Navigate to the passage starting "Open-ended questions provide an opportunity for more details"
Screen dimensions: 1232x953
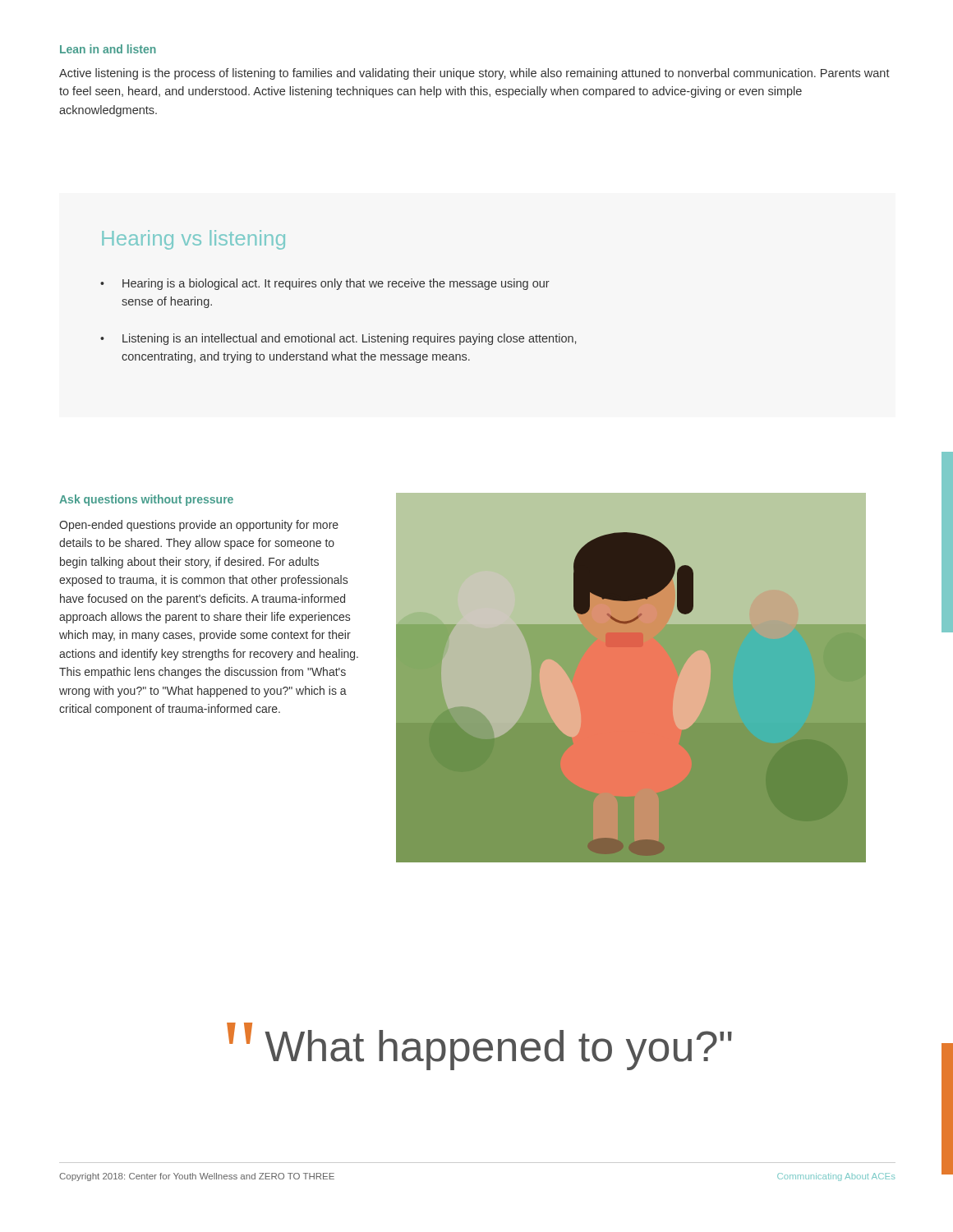tap(209, 617)
